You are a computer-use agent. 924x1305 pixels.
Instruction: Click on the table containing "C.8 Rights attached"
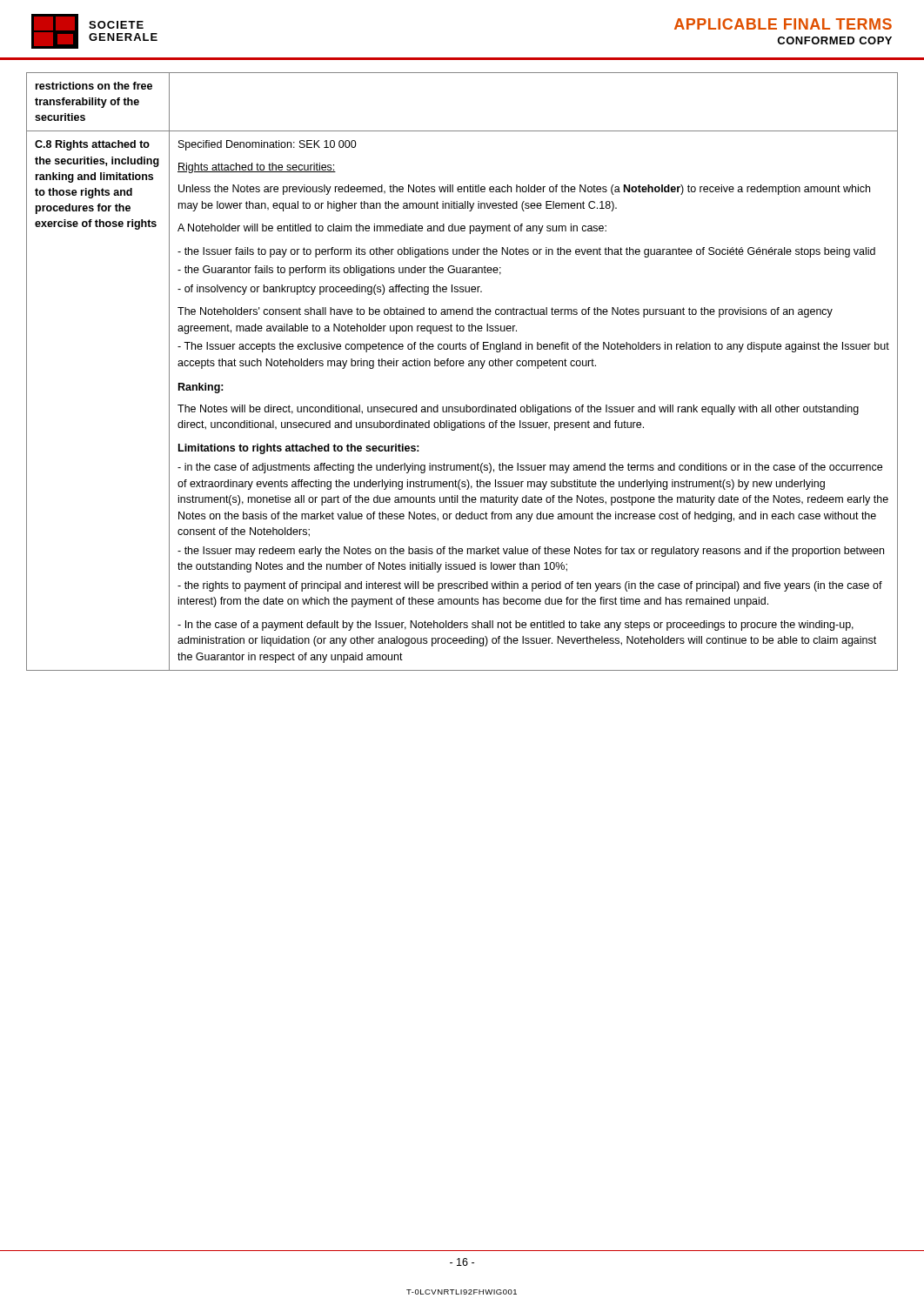pos(462,372)
